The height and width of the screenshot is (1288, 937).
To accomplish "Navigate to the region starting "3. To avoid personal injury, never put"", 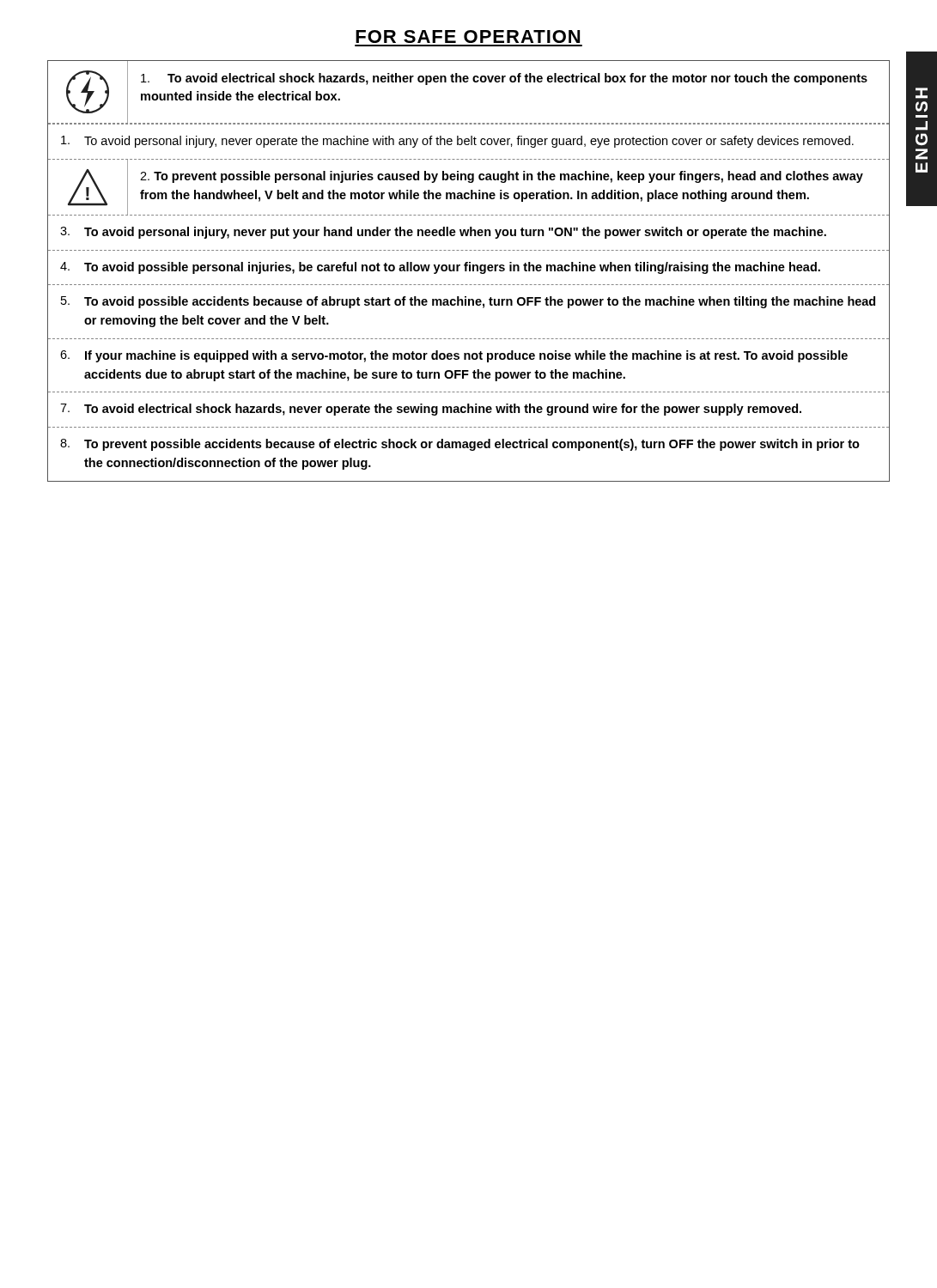I will 444,232.
